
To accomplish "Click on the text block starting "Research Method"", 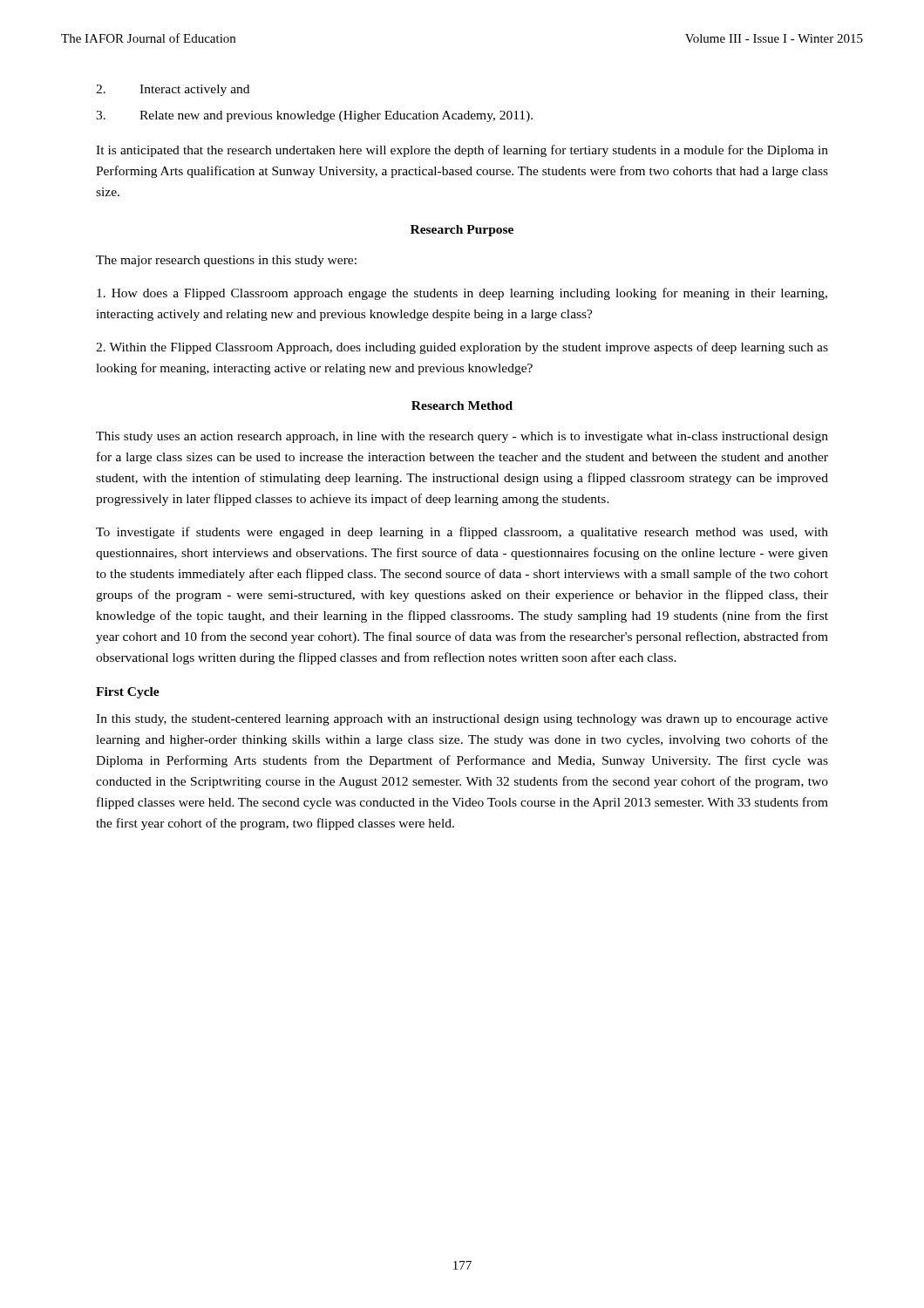I will [462, 405].
